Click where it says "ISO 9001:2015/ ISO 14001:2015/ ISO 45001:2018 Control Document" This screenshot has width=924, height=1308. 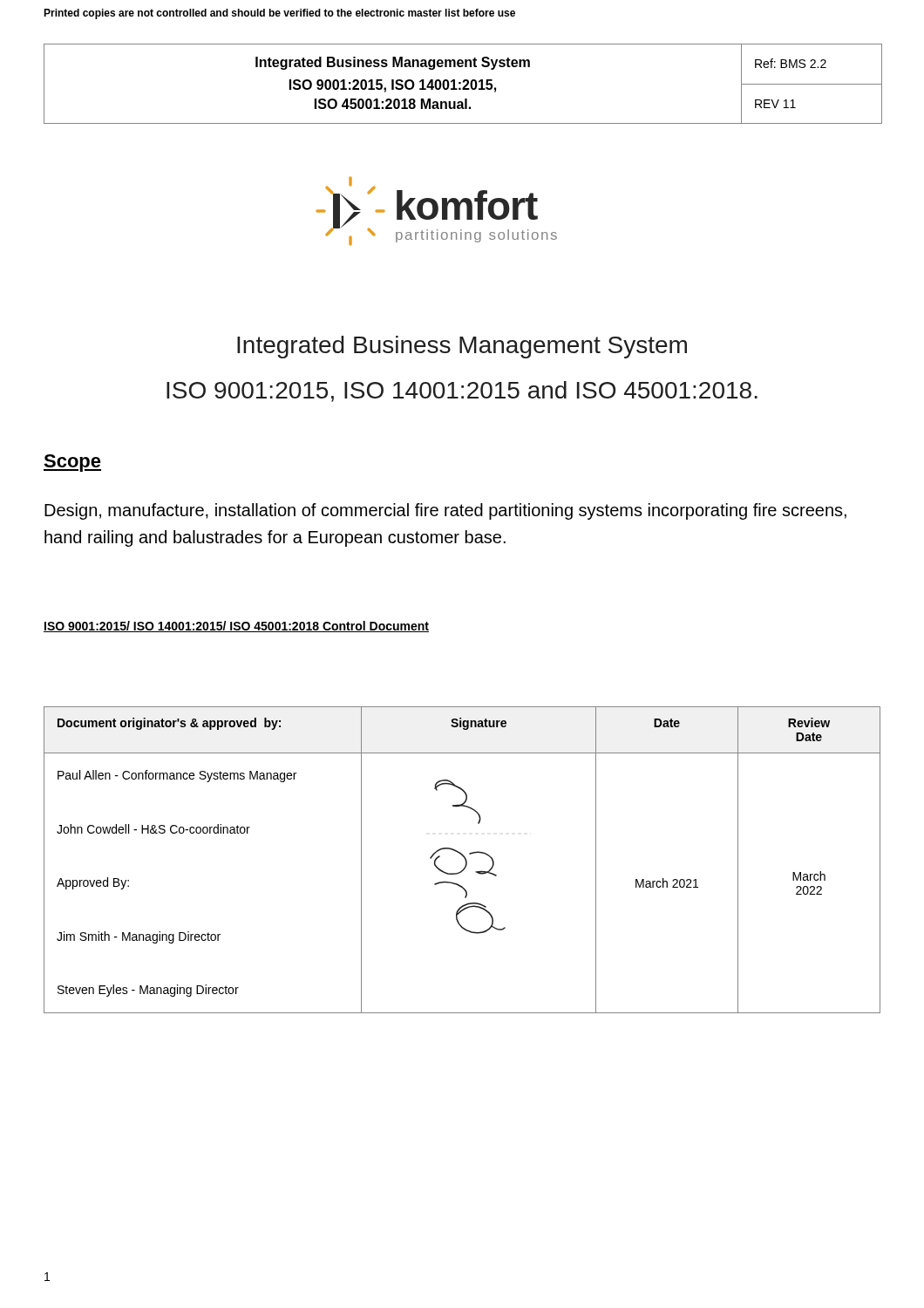click(236, 626)
